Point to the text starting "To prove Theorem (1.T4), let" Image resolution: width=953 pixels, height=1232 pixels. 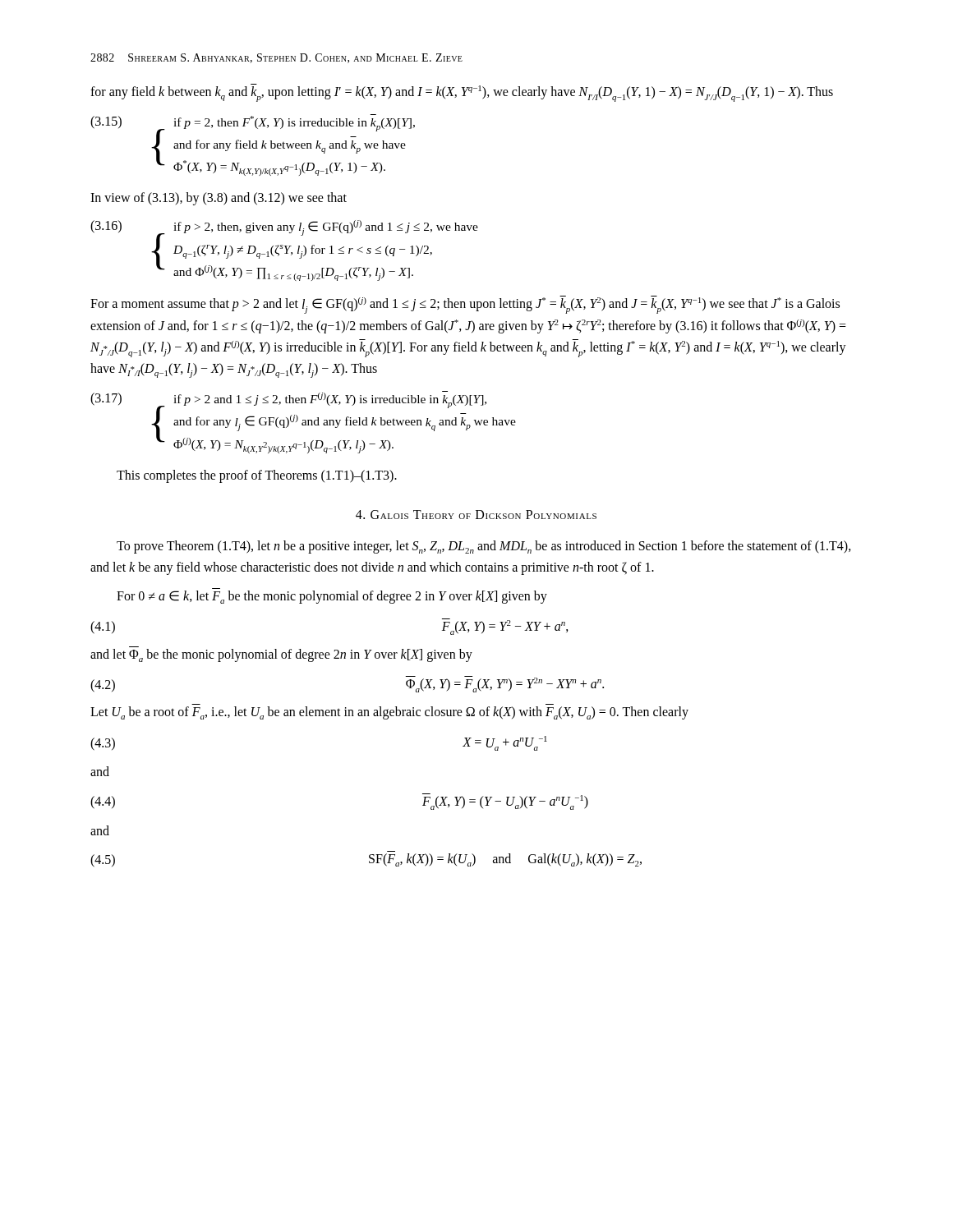[471, 557]
